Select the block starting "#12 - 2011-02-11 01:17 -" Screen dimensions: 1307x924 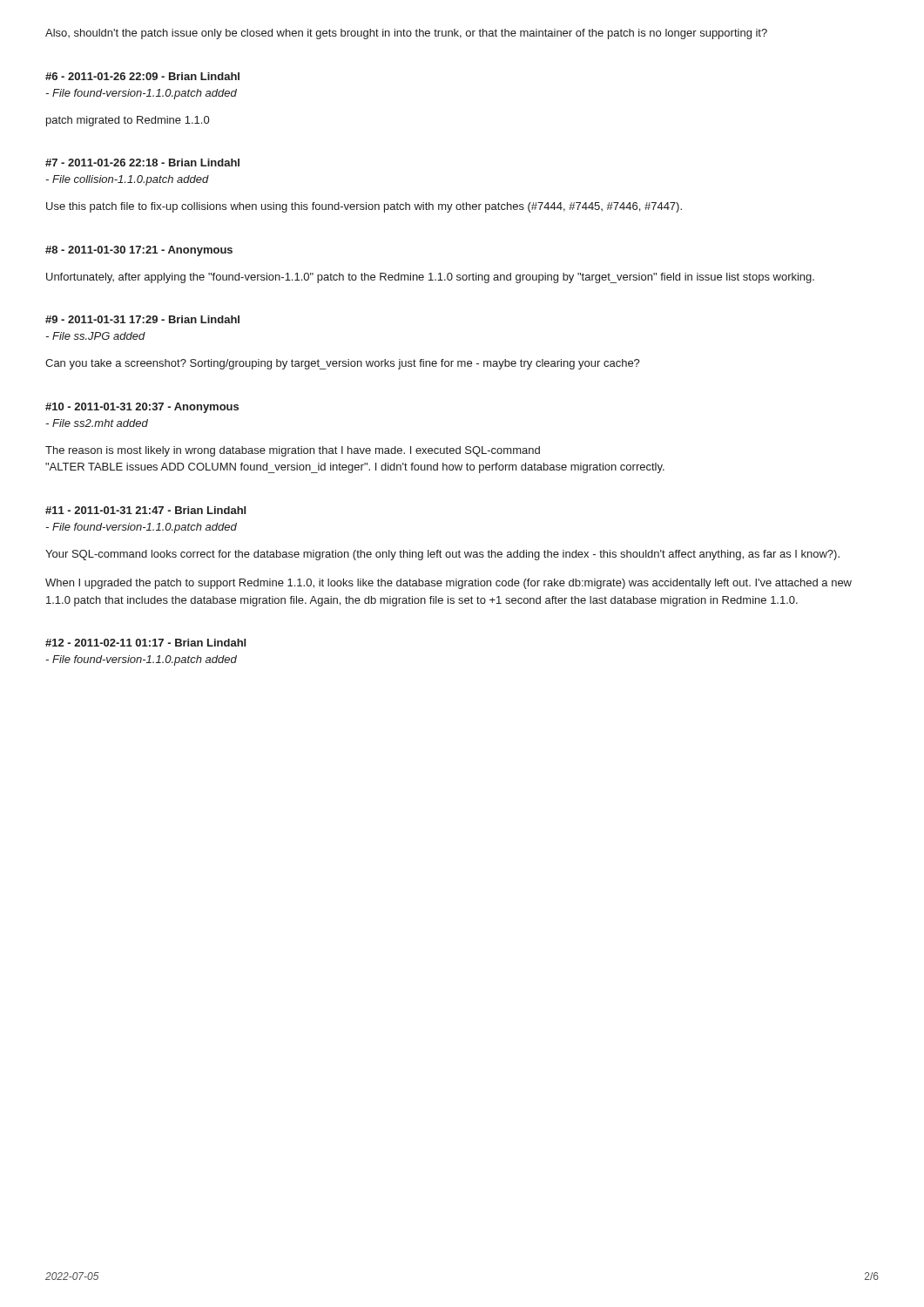[146, 643]
